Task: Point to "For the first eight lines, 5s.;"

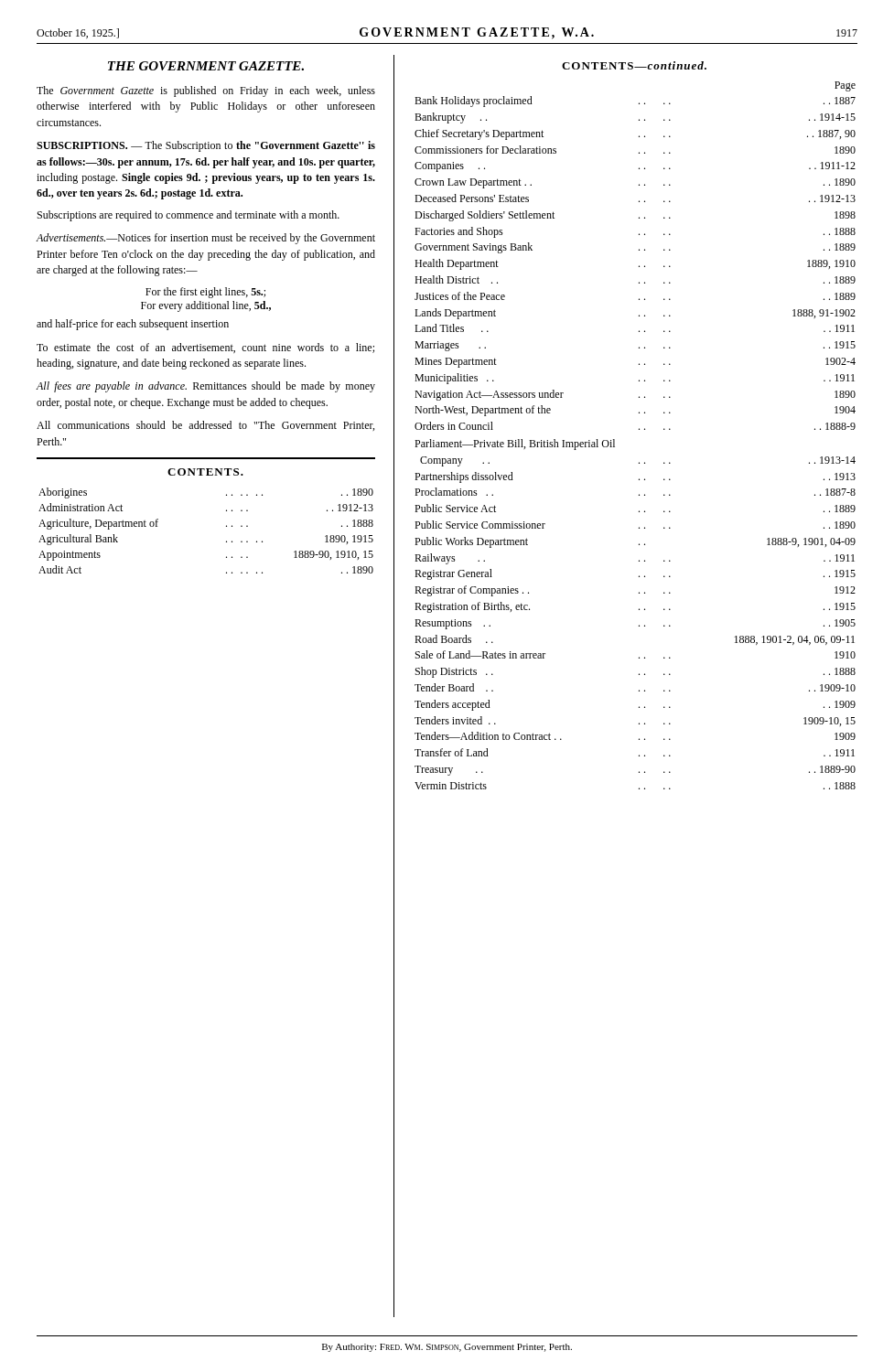Action: (x=206, y=292)
